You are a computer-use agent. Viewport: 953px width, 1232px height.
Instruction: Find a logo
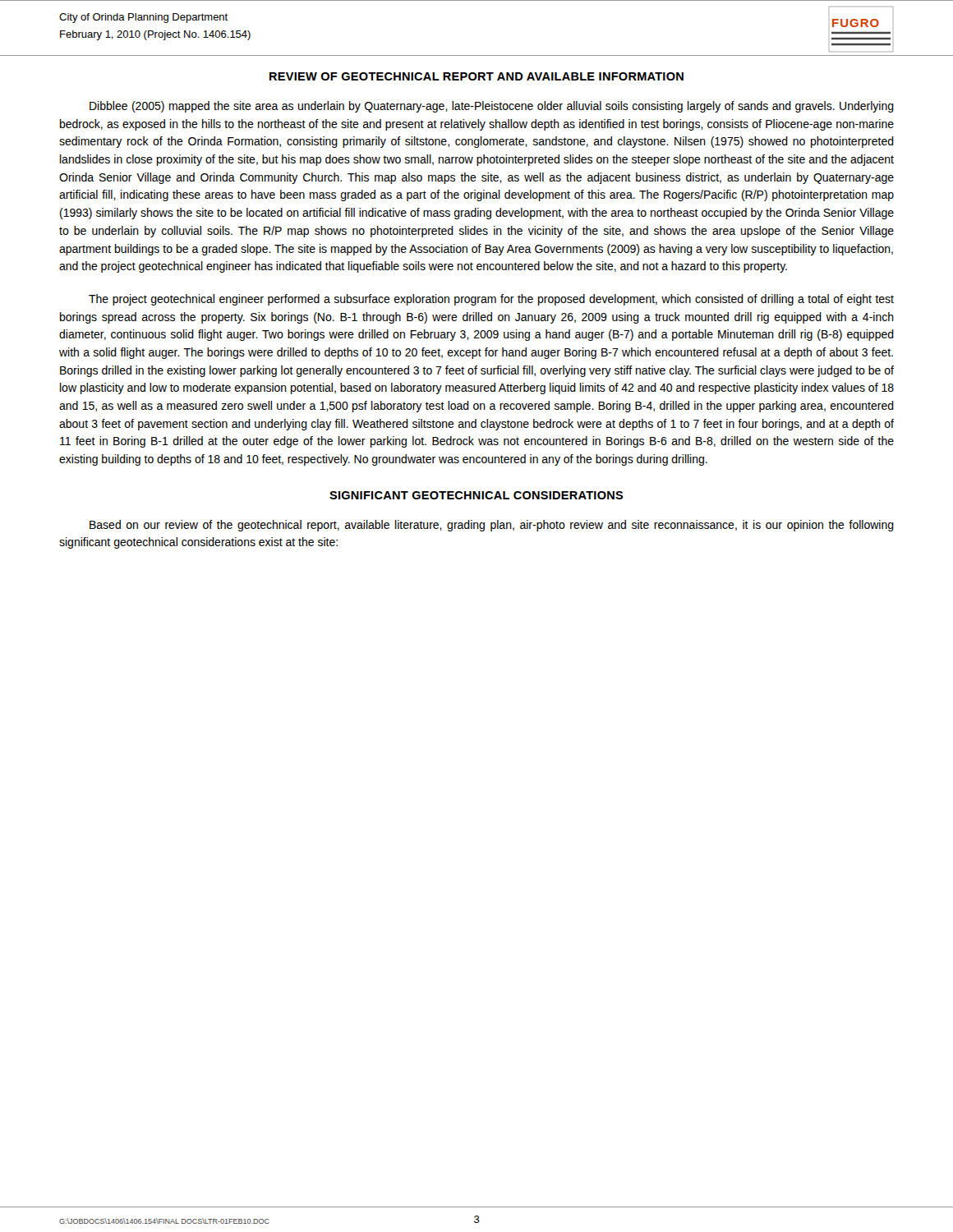pyautogui.click(x=861, y=30)
